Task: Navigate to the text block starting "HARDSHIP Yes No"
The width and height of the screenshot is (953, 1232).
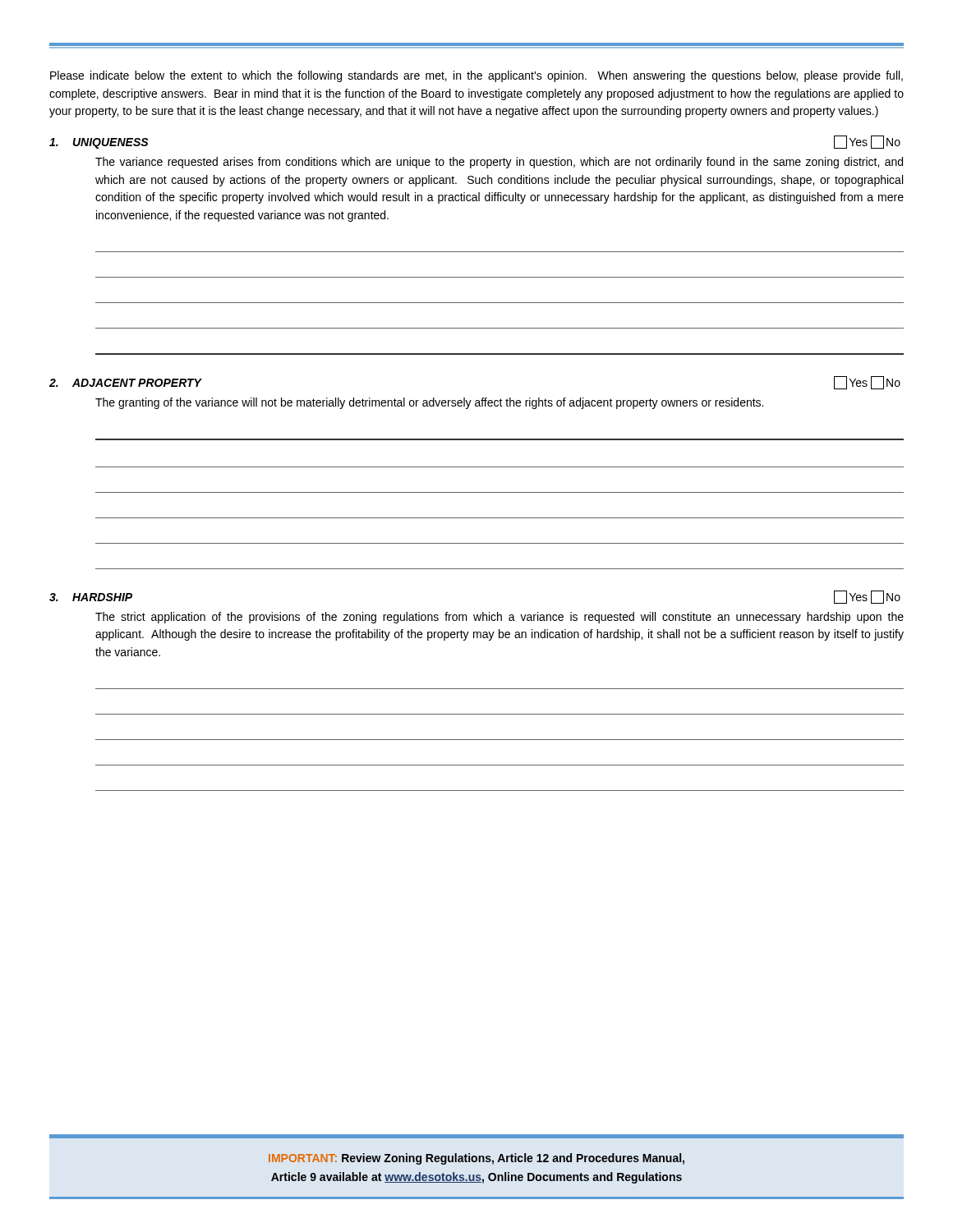Action: tap(110, 597)
